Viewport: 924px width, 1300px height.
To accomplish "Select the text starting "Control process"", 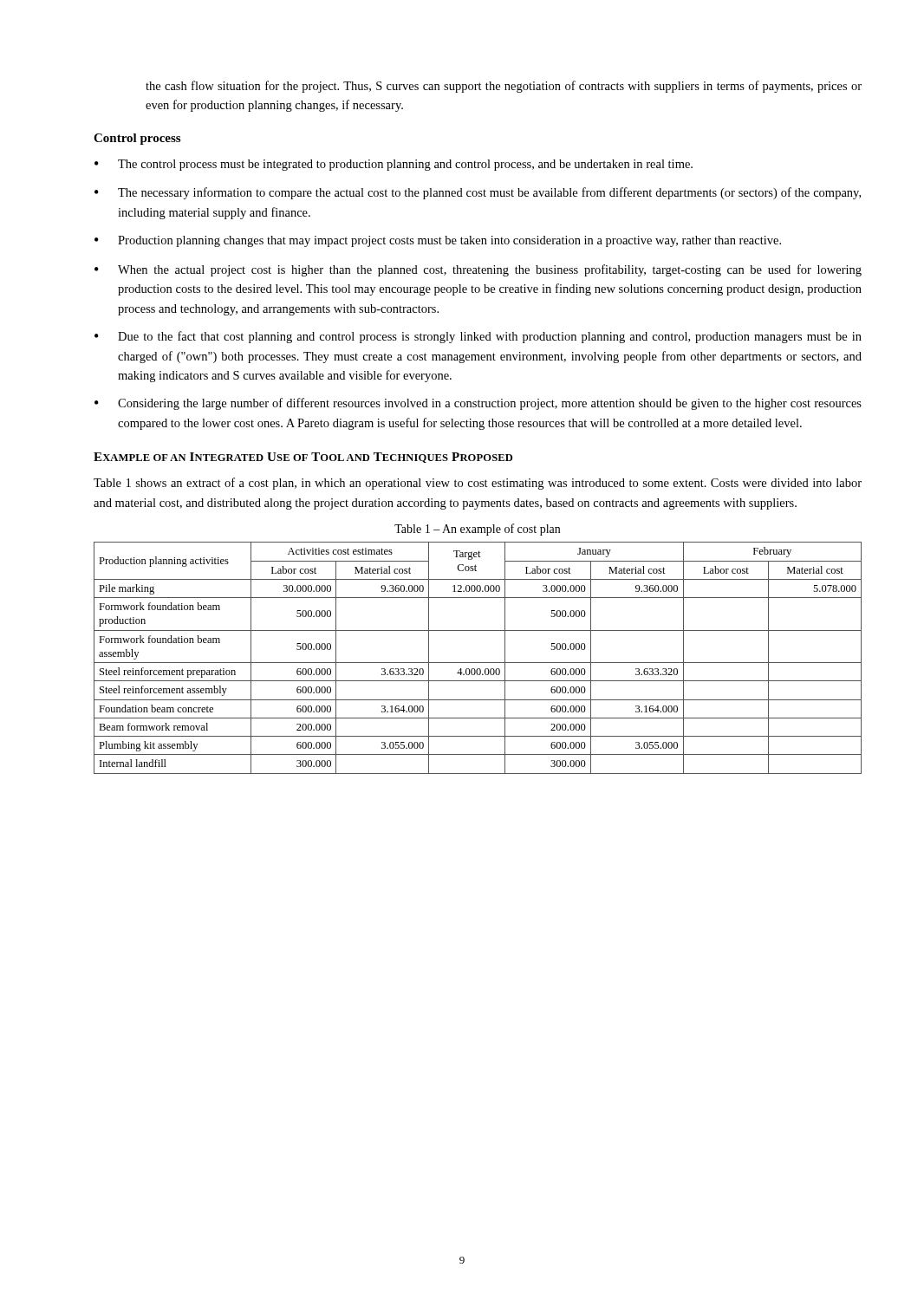I will tap(137, 138).
